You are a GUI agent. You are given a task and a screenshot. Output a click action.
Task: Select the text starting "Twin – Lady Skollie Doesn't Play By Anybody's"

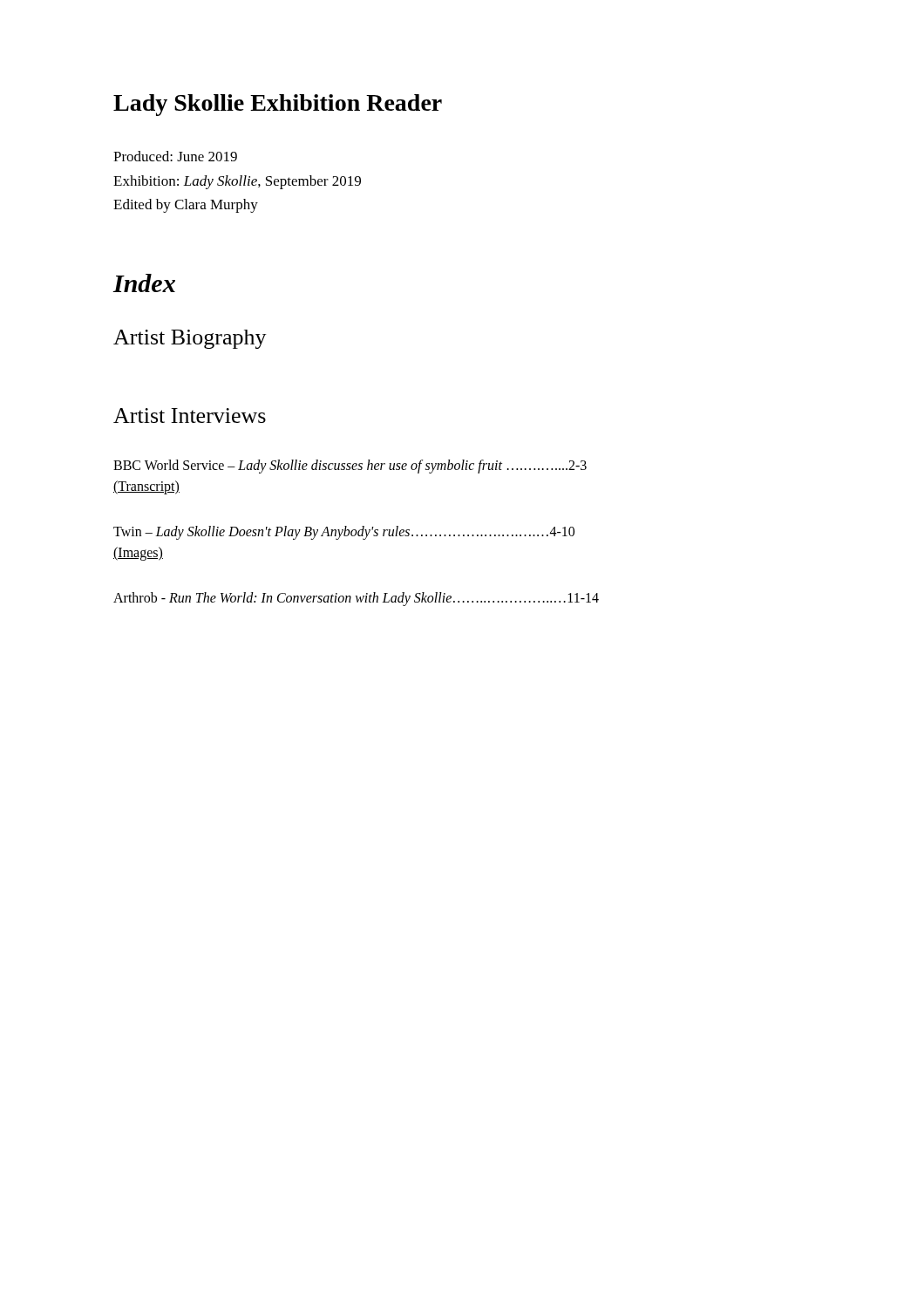pyautogui.click(x=344, y=542)
